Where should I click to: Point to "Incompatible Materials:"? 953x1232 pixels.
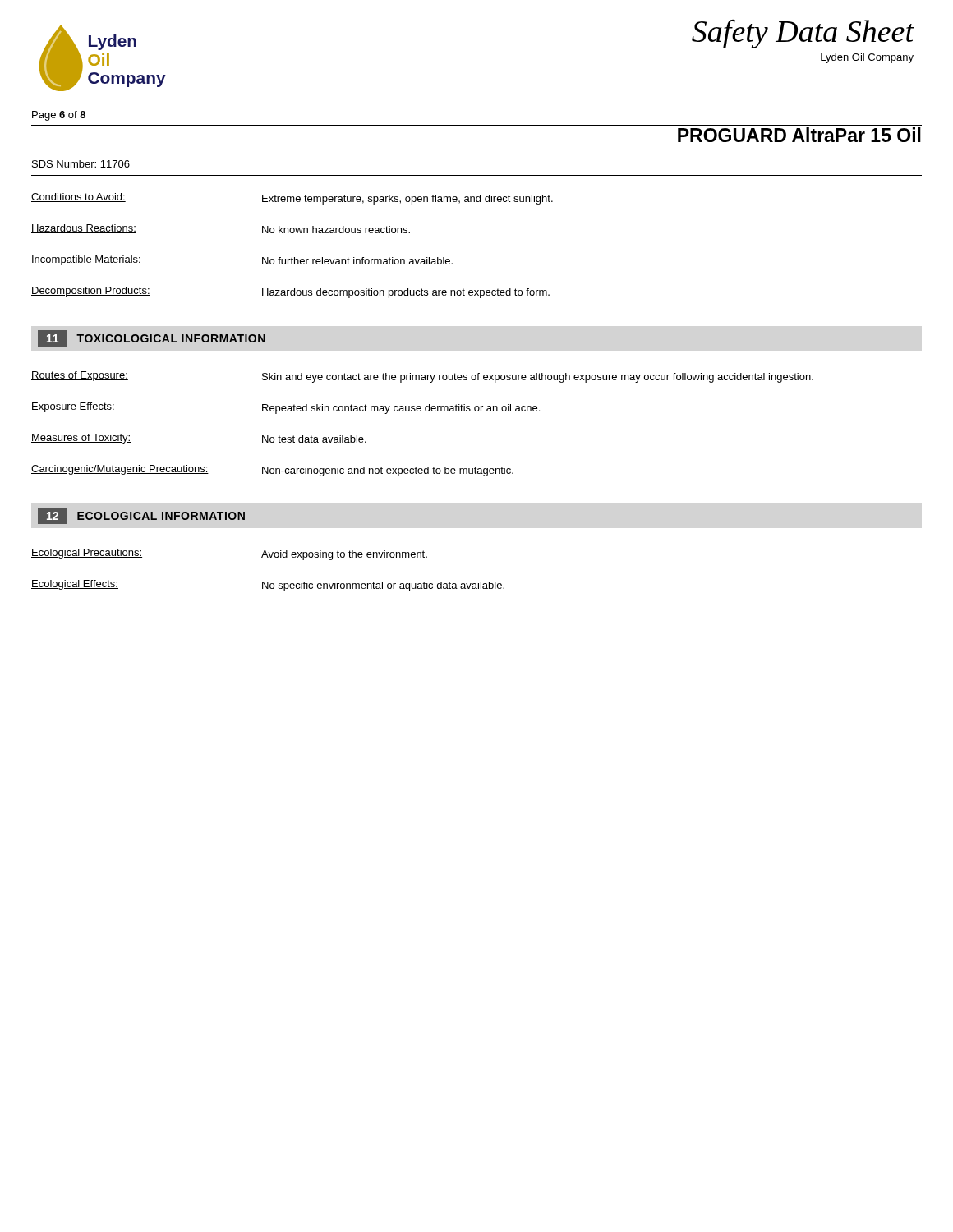click(86, 259)
